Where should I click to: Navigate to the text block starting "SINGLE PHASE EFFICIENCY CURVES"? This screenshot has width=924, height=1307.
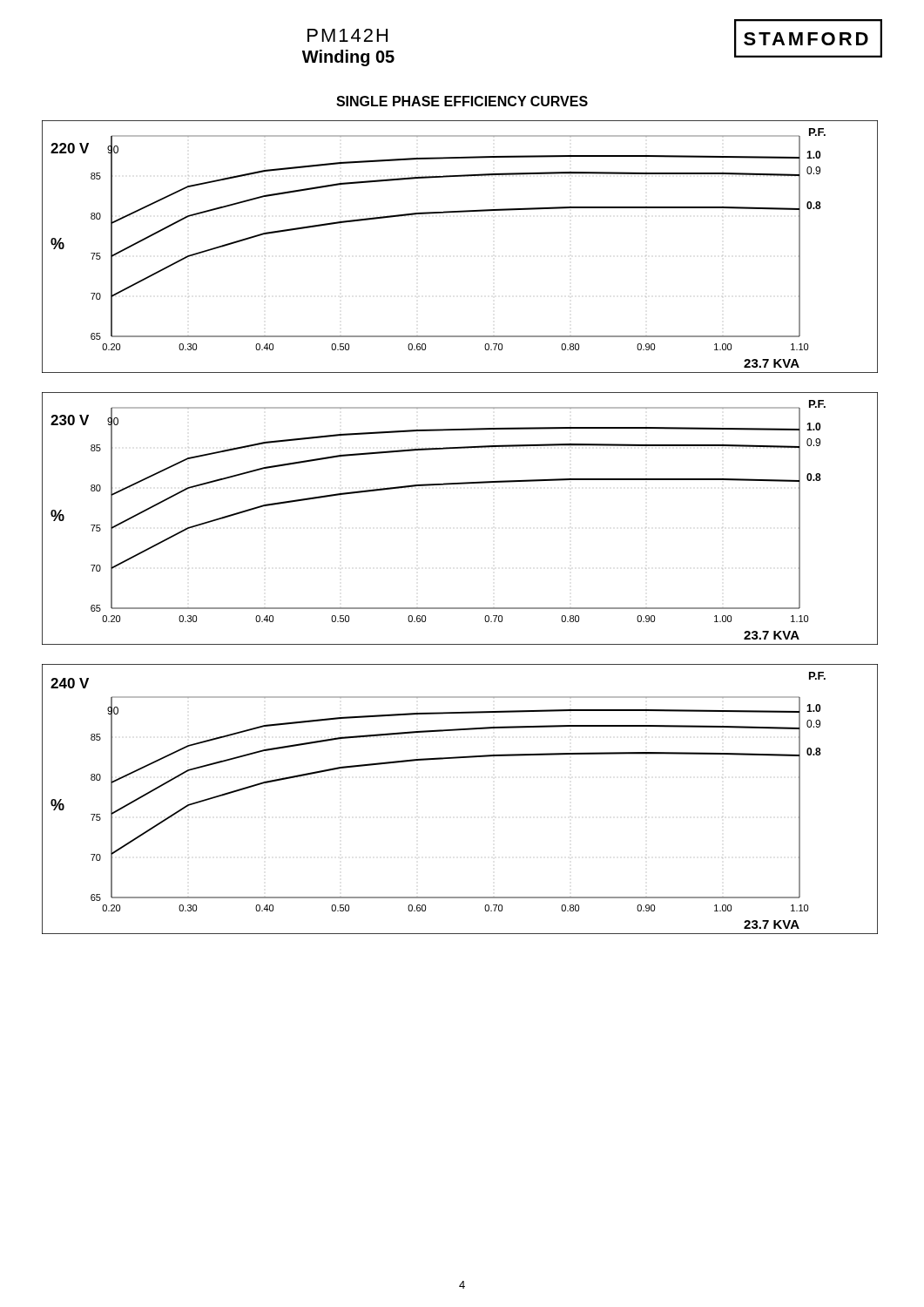(x=462, y=101)
